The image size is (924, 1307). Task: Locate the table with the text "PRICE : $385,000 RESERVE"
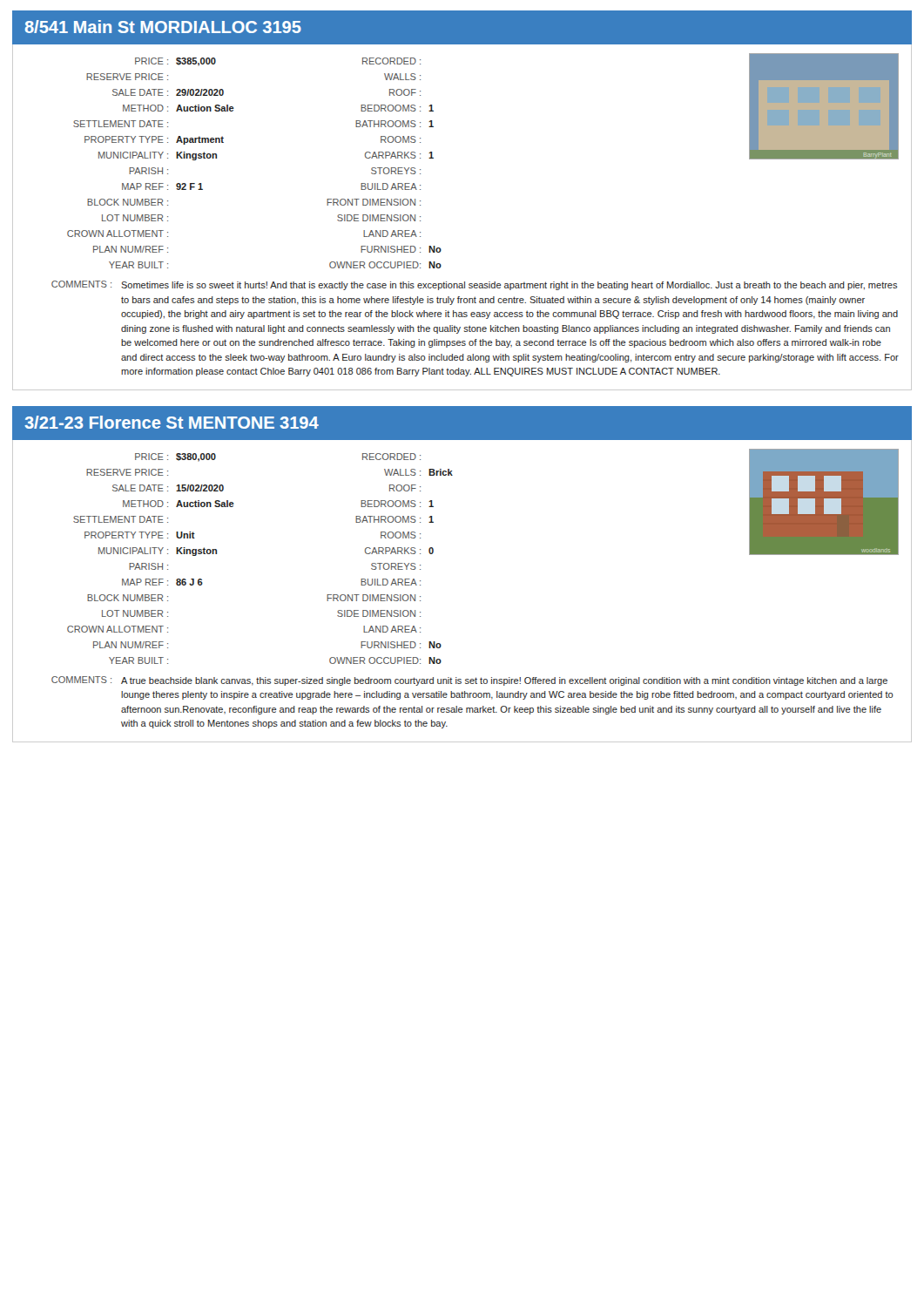point(462,217)
